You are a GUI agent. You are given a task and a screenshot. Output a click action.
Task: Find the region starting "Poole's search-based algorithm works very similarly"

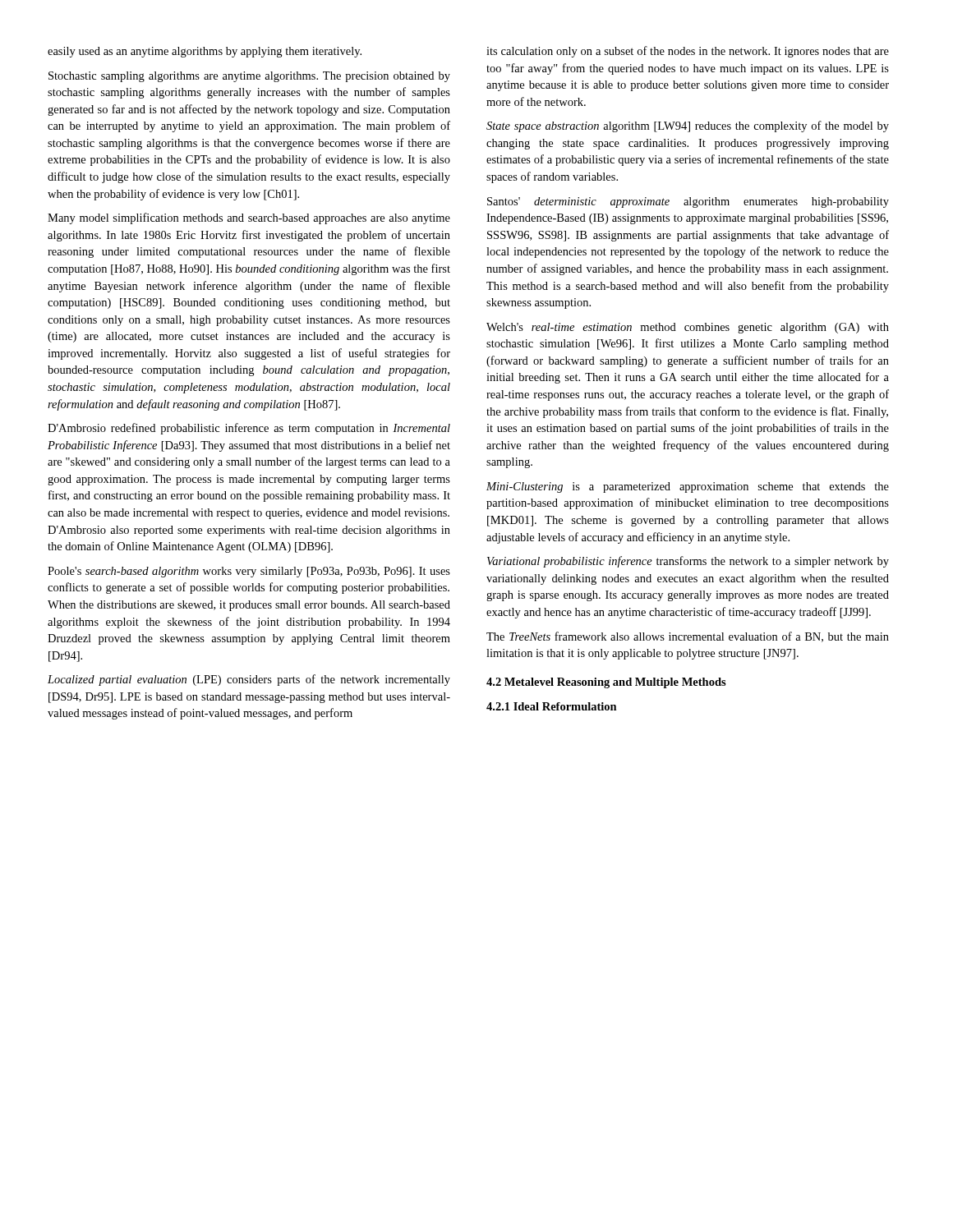coord(249,613)
